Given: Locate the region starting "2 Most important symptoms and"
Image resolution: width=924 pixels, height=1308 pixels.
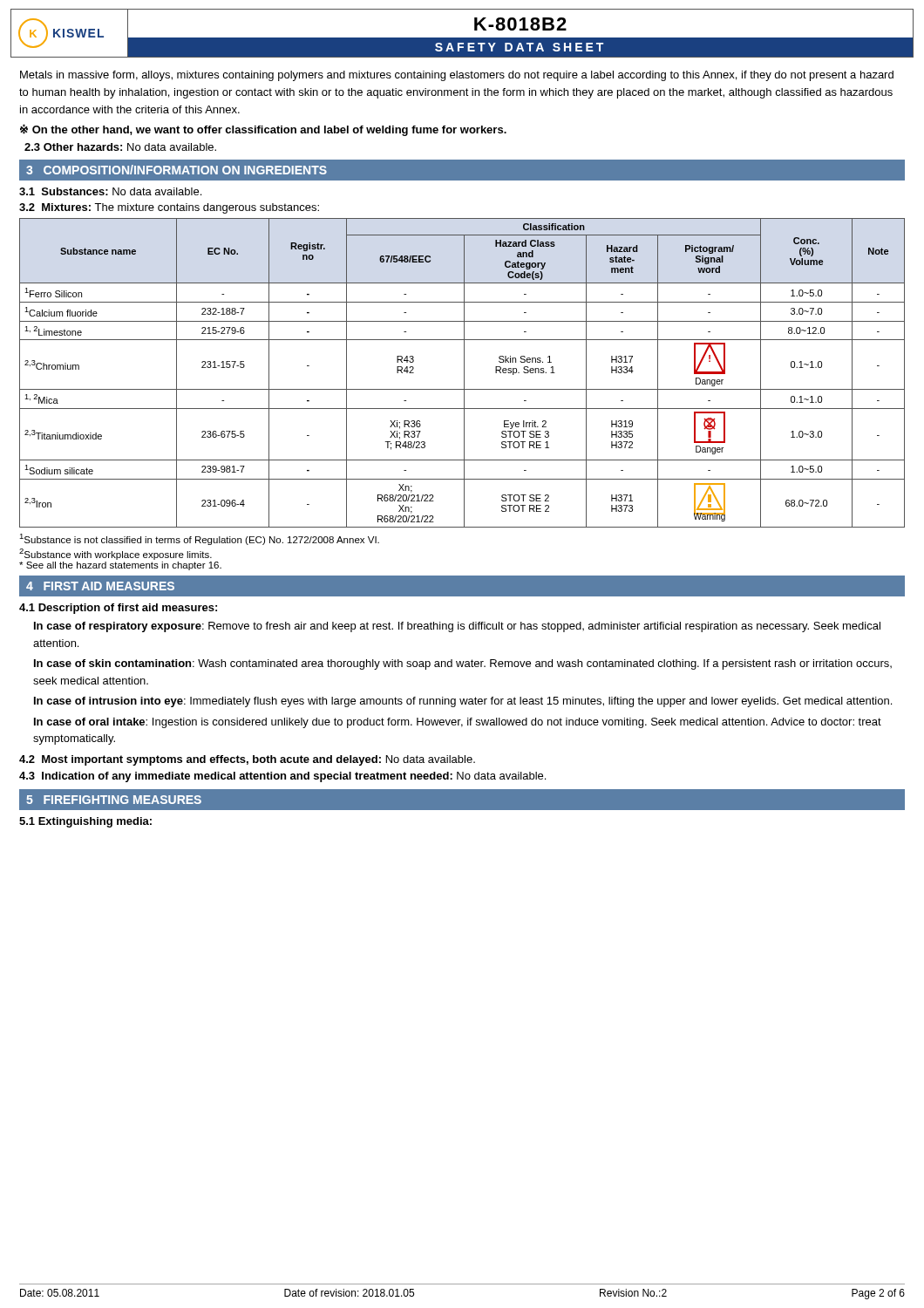Looking at the screenshot, I should coord(247,759).
